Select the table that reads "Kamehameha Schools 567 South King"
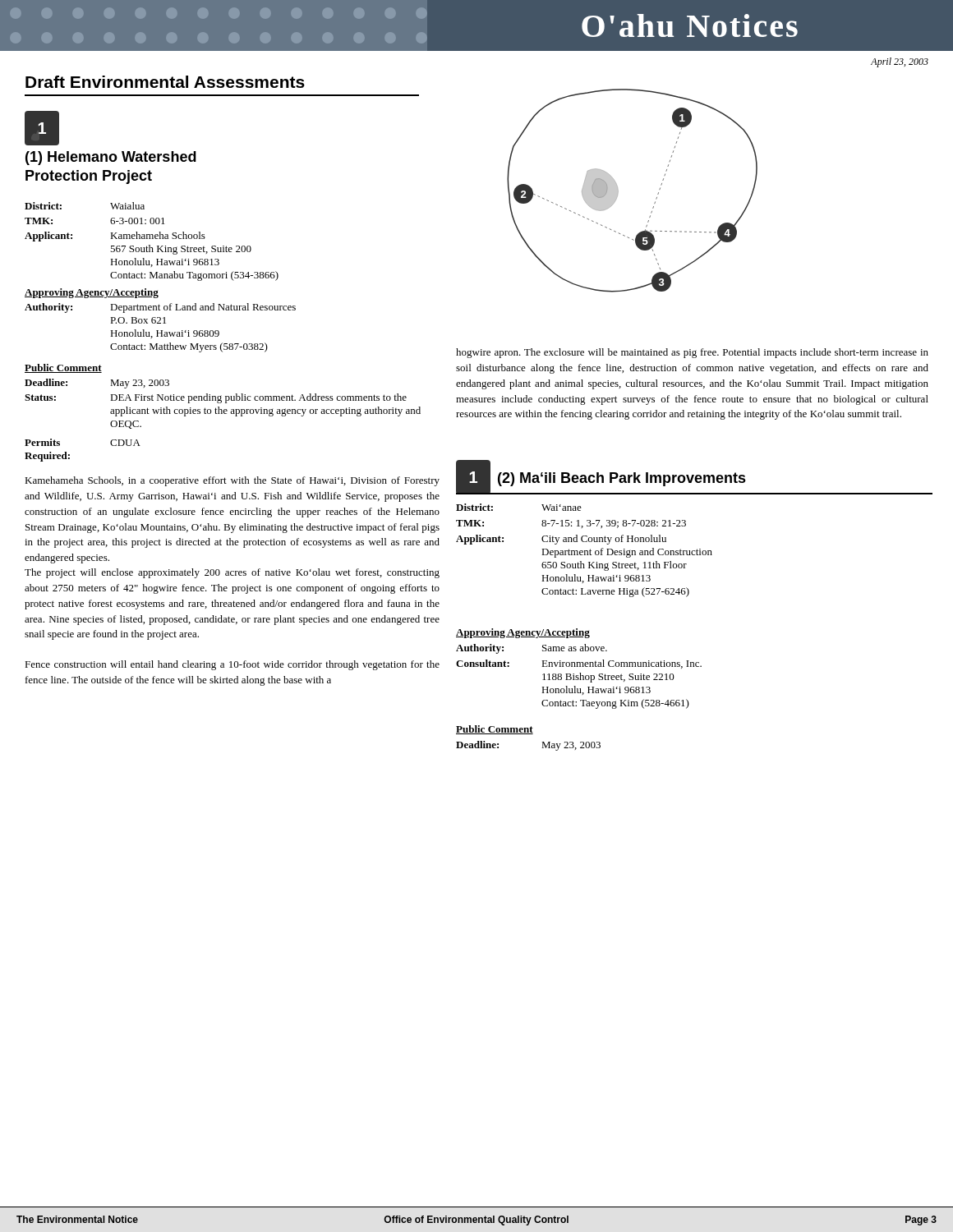The height and width of the screenshot is (1232, 953). (234, 241)
